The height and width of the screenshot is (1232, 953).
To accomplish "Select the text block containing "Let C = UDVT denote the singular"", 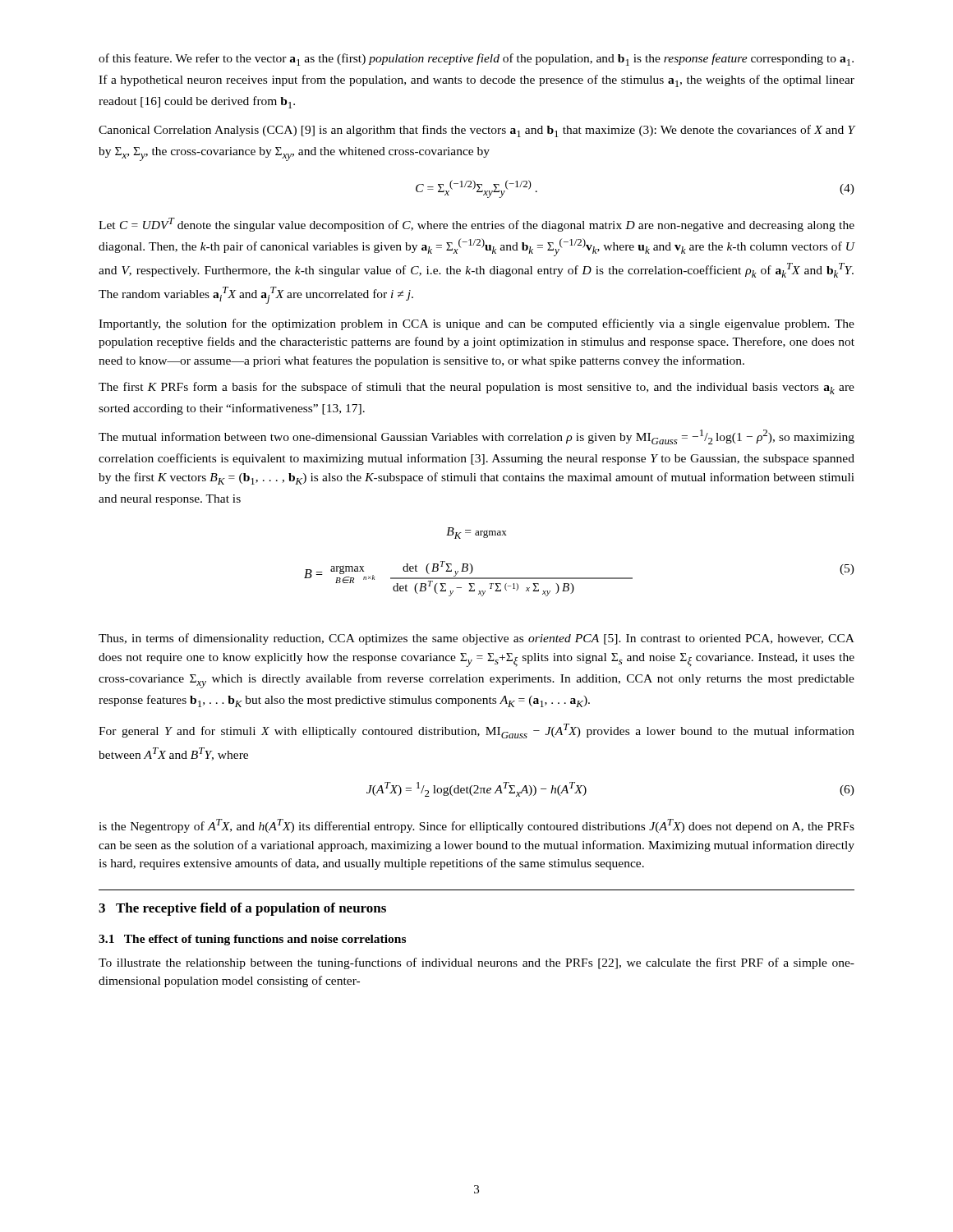I will click(x=476, y=260).
